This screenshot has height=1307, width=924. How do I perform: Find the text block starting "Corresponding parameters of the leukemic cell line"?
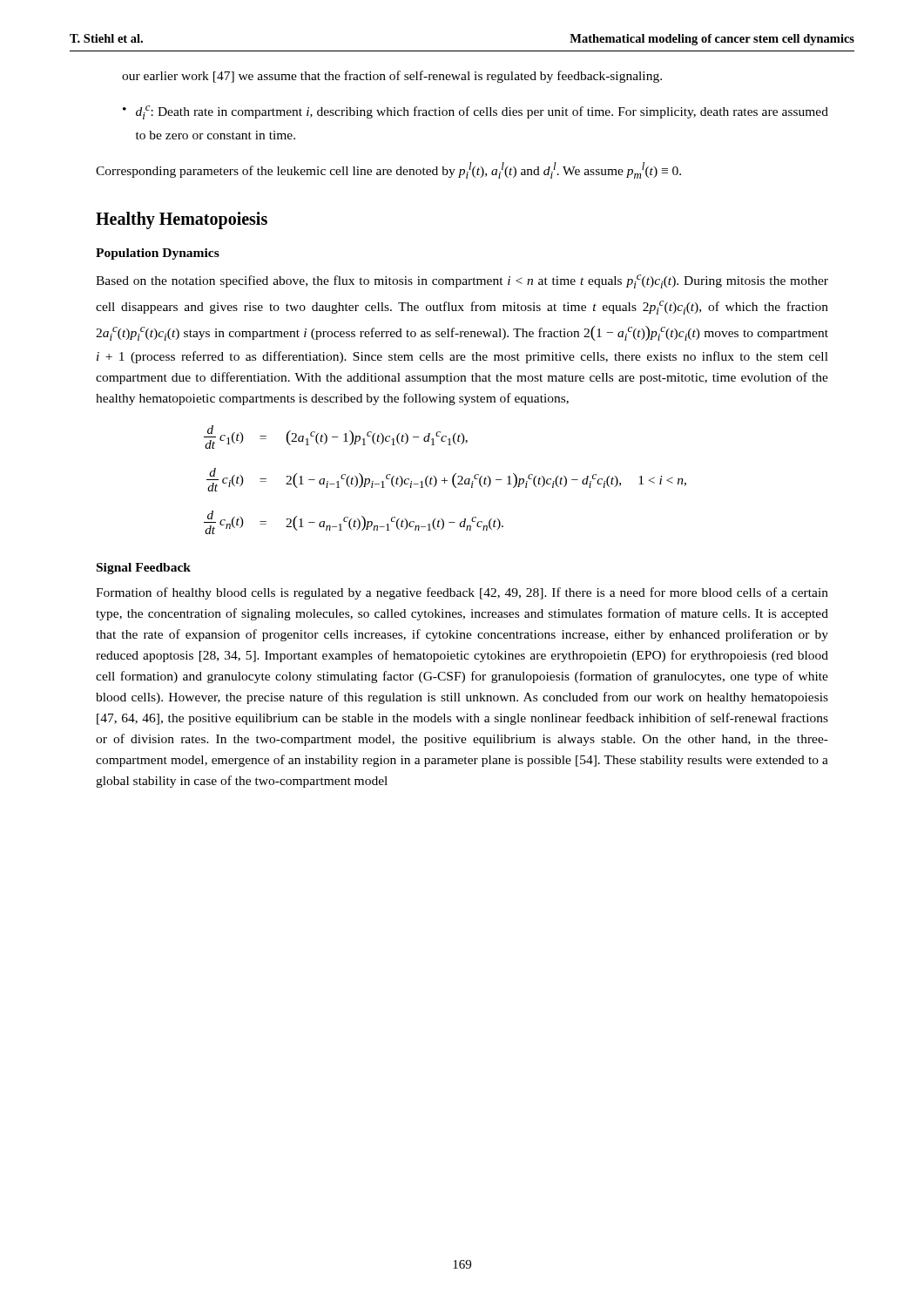click(x=389, y=171)
